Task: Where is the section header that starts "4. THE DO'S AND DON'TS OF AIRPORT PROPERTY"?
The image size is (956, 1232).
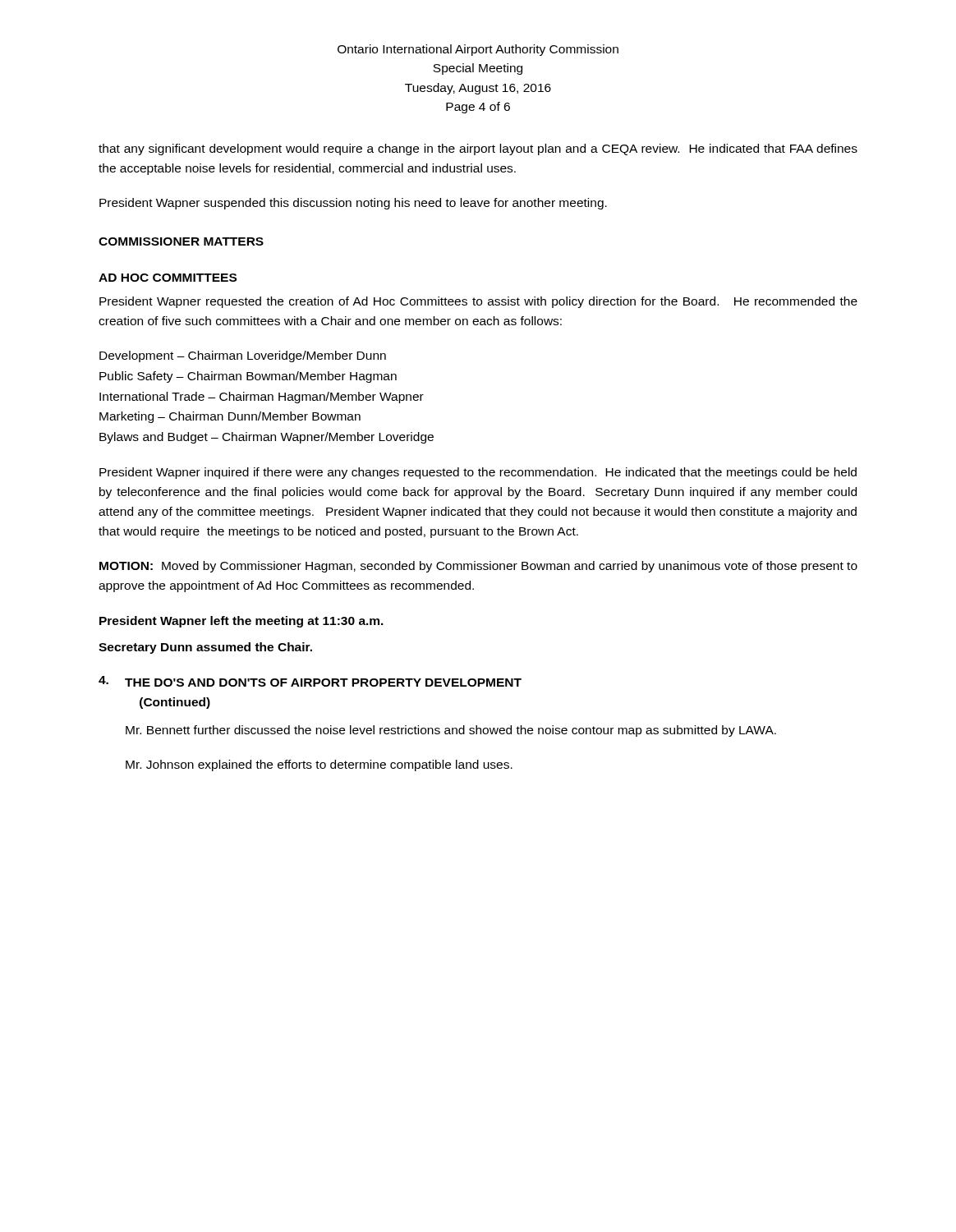Action: coord(310,693)
